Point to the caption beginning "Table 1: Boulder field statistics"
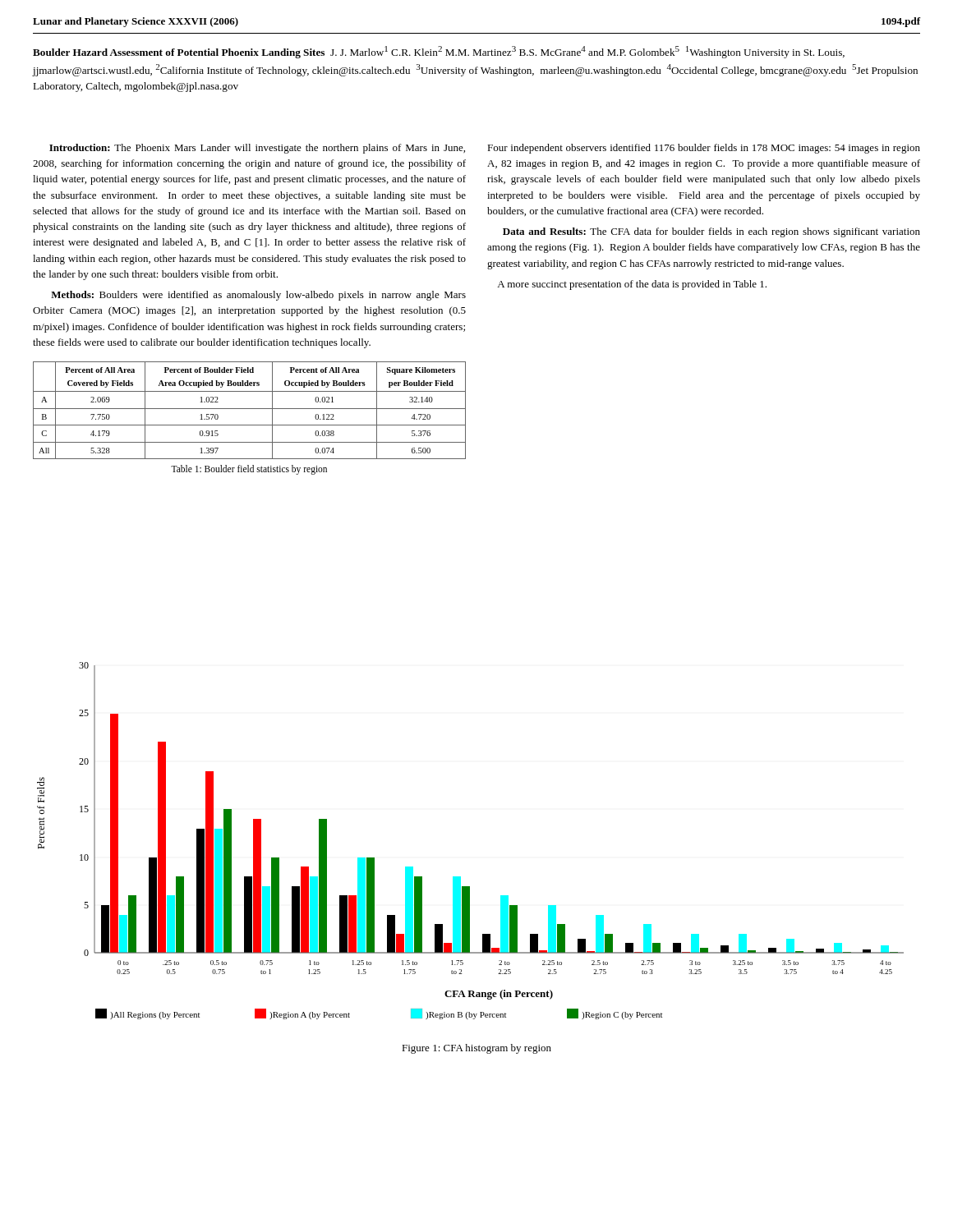The image size is (953, 1232). [x=249, y=469]
